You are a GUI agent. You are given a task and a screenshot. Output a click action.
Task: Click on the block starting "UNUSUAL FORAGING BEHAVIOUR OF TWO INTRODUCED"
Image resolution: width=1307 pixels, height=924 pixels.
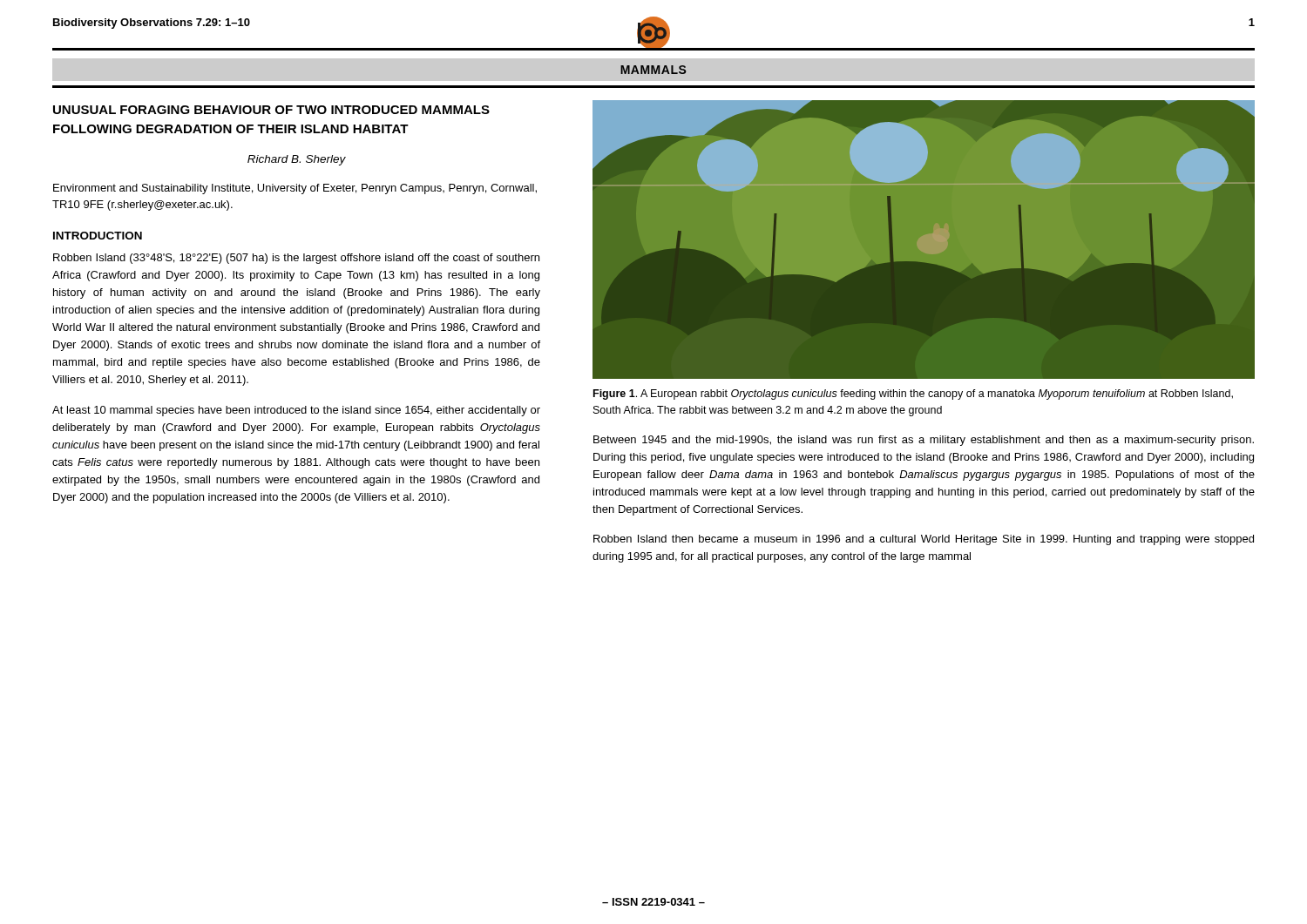click(271, 119)
